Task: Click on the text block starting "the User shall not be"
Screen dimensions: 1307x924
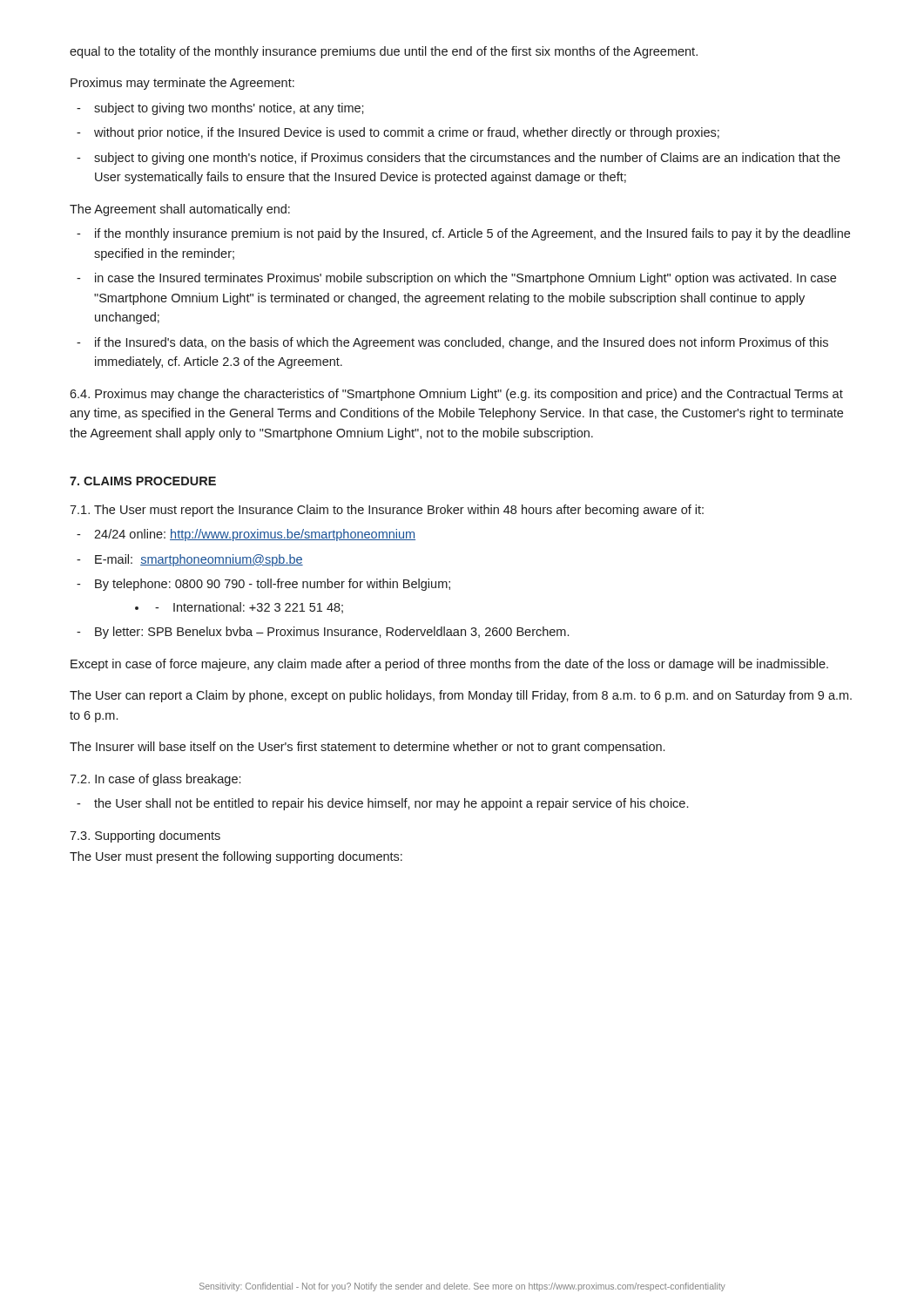Action: tap(392, 803)
